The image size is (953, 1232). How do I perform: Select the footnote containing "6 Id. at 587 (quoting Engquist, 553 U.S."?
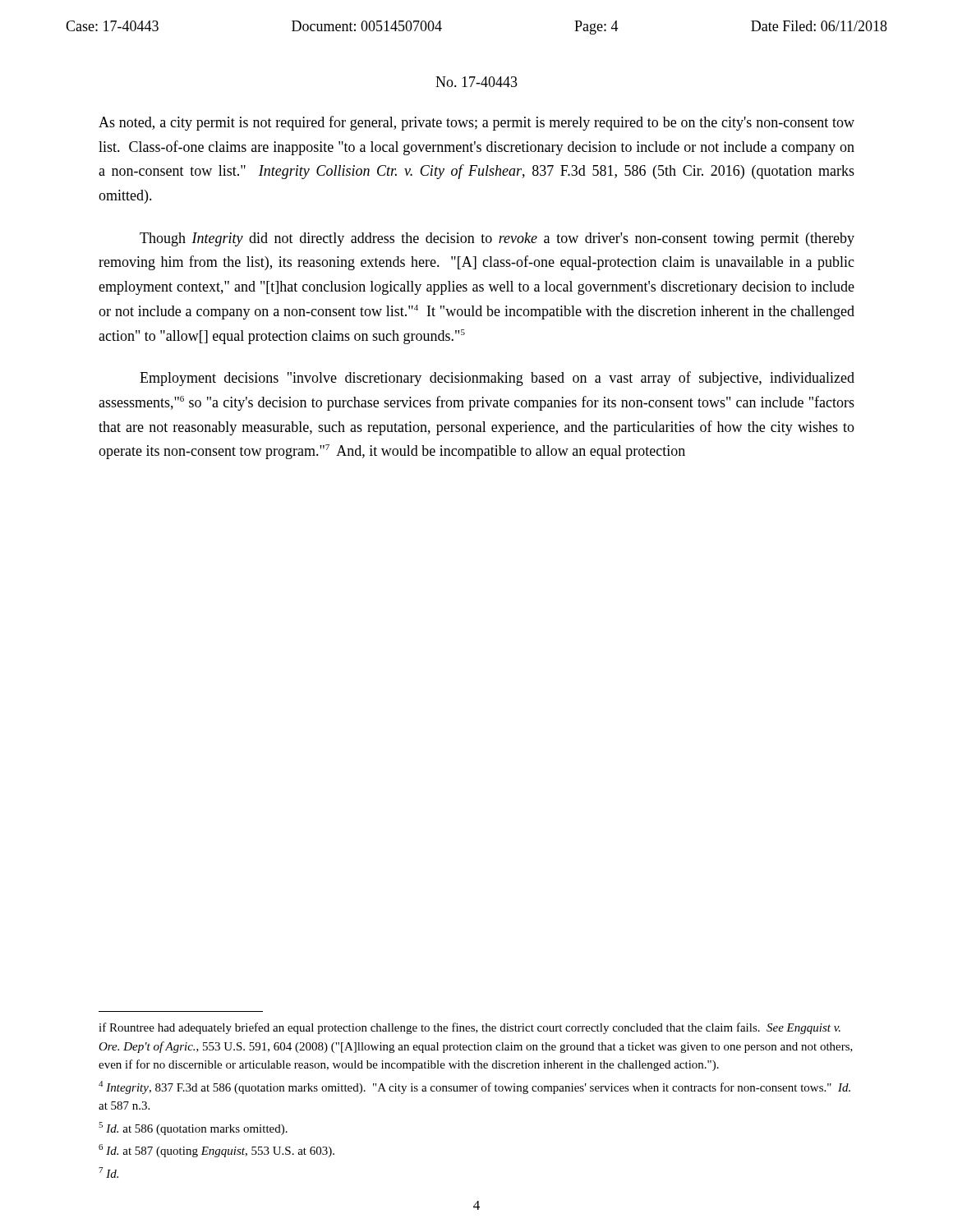coord(217,1149)
